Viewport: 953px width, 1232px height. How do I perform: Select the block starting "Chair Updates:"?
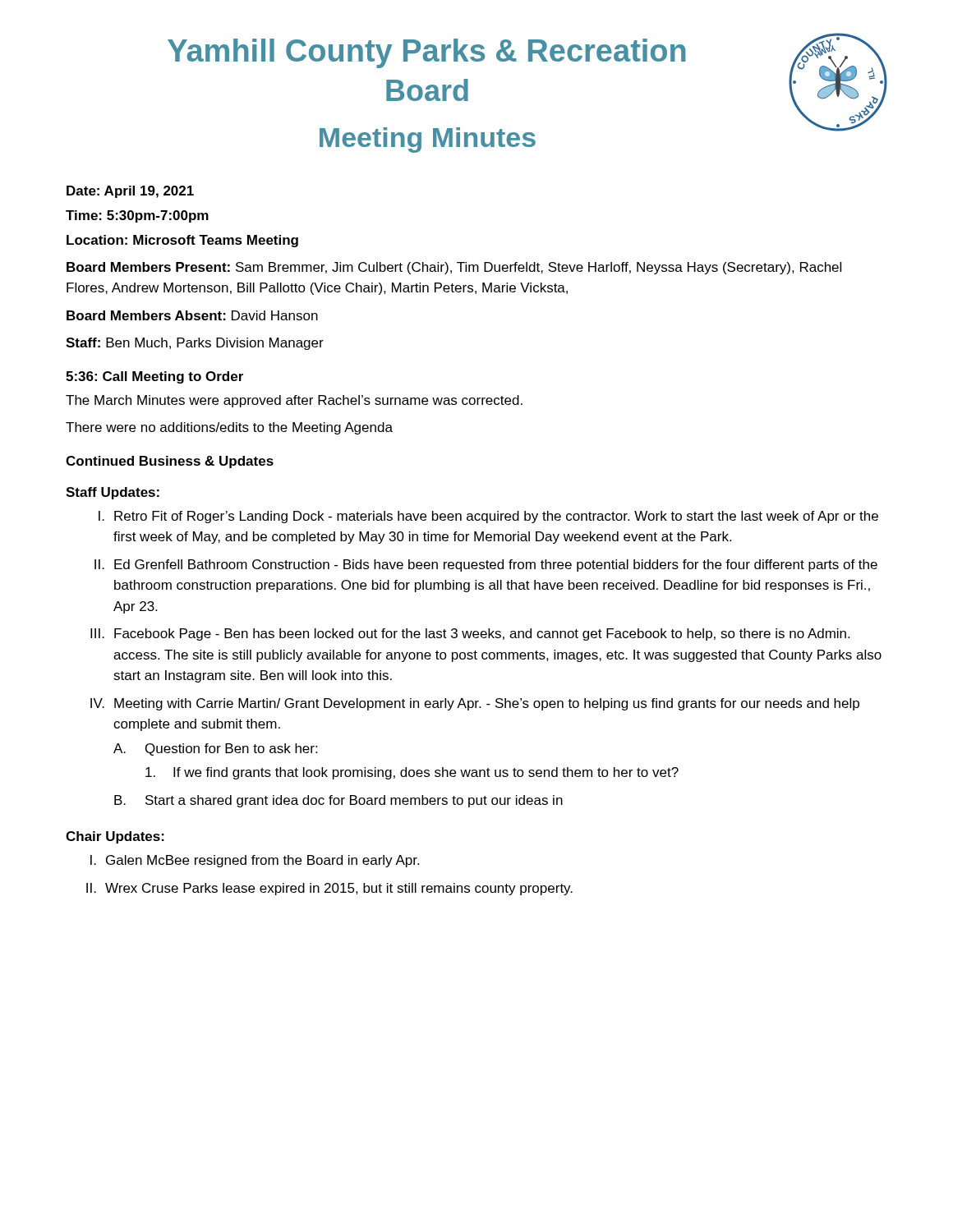pos(115,837)
